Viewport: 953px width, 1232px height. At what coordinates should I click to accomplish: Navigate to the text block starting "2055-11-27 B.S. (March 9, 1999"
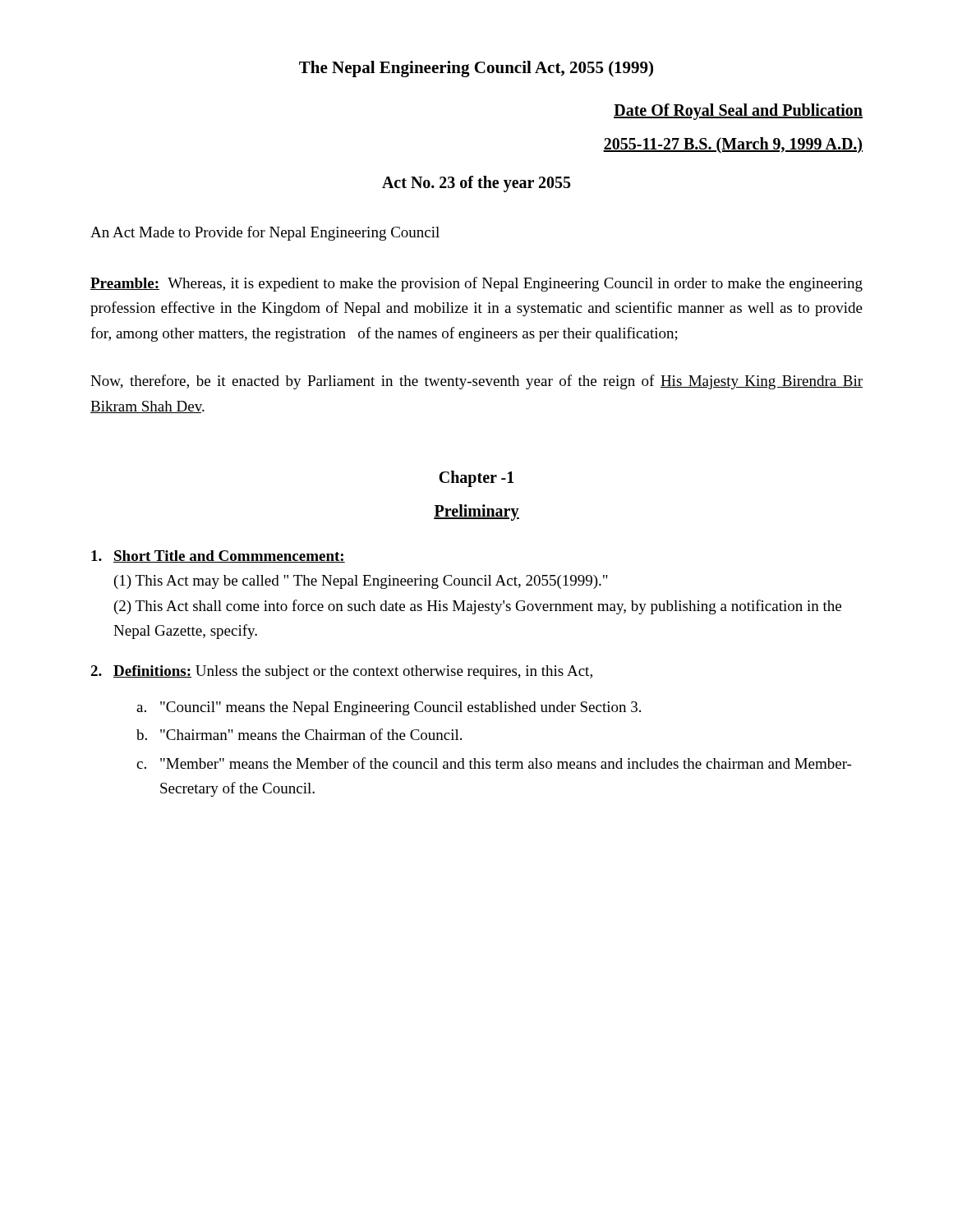click(x=733, y=144)
